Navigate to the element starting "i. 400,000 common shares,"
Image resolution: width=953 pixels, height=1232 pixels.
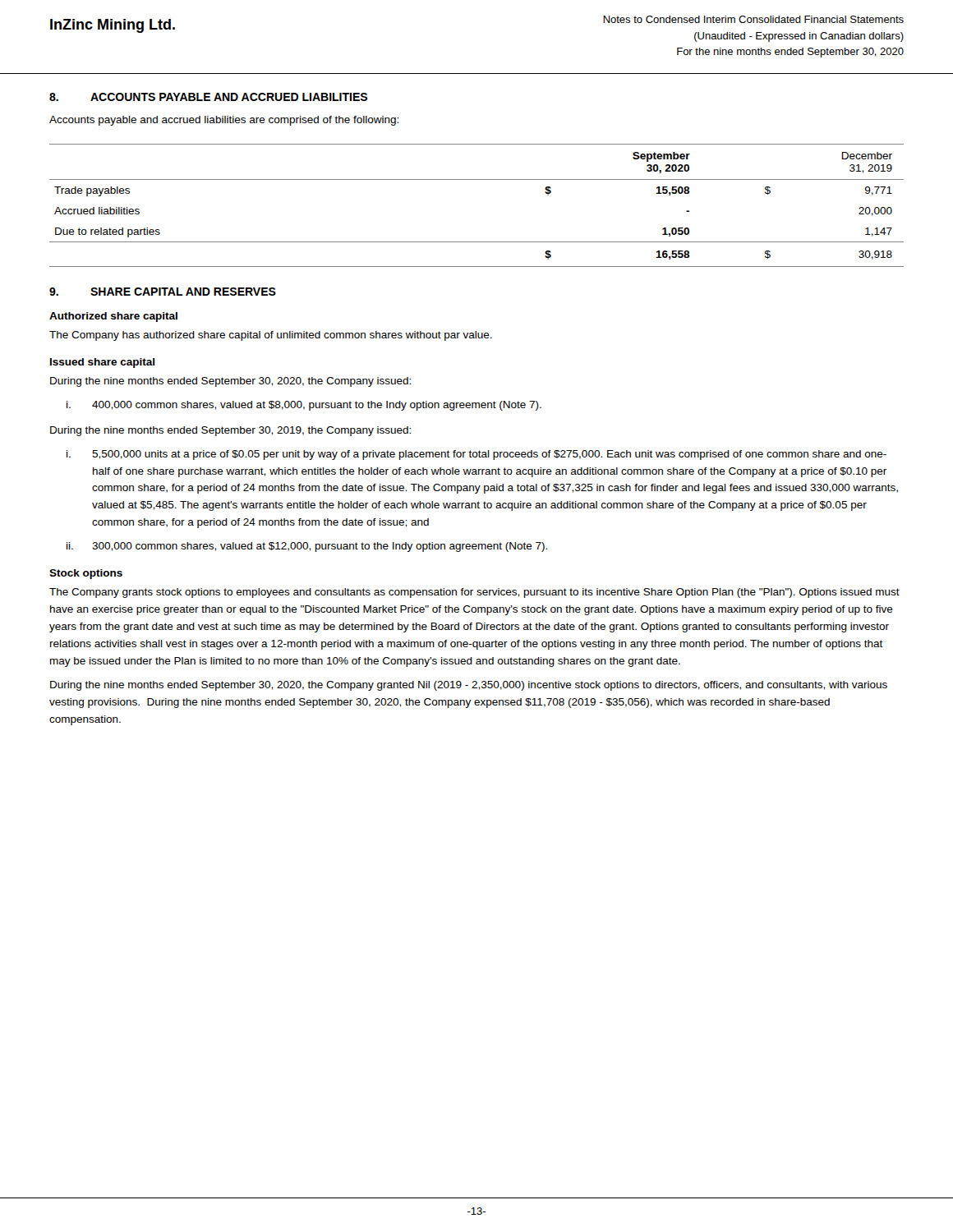485,405
